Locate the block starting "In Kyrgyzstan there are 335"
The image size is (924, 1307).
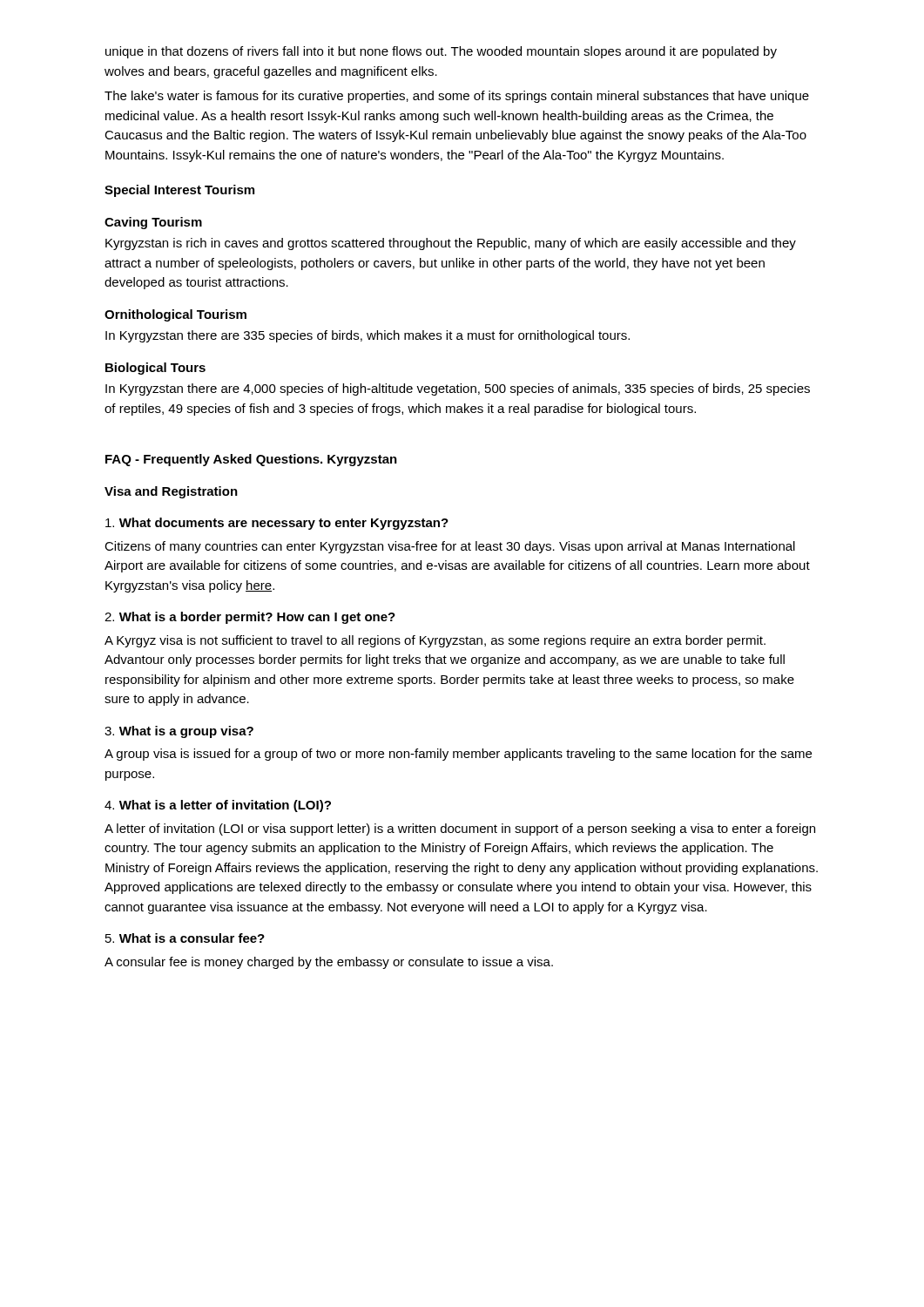[x=368, y=335]
